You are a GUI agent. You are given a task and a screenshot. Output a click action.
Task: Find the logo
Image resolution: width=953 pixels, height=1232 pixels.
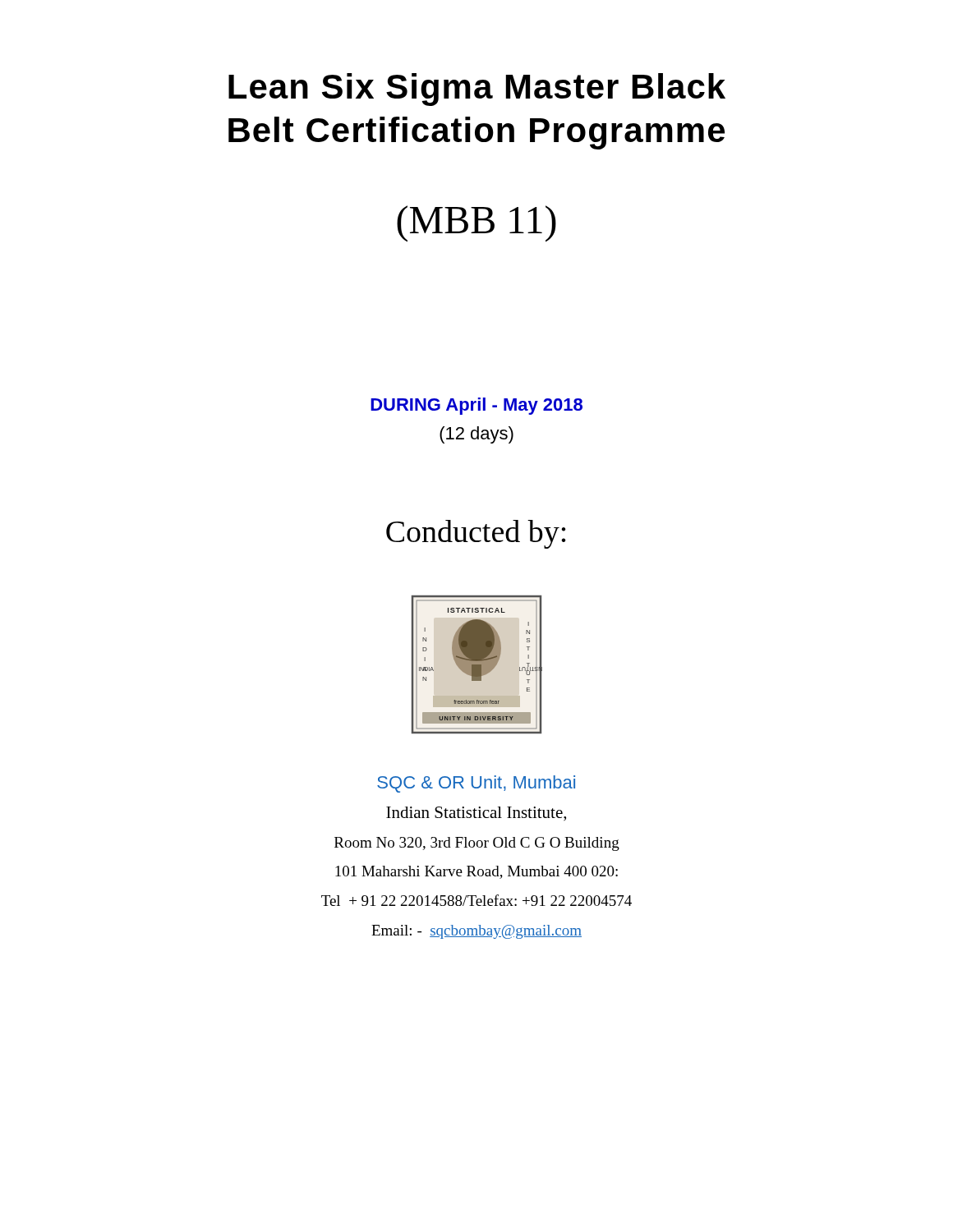(476, 665)
